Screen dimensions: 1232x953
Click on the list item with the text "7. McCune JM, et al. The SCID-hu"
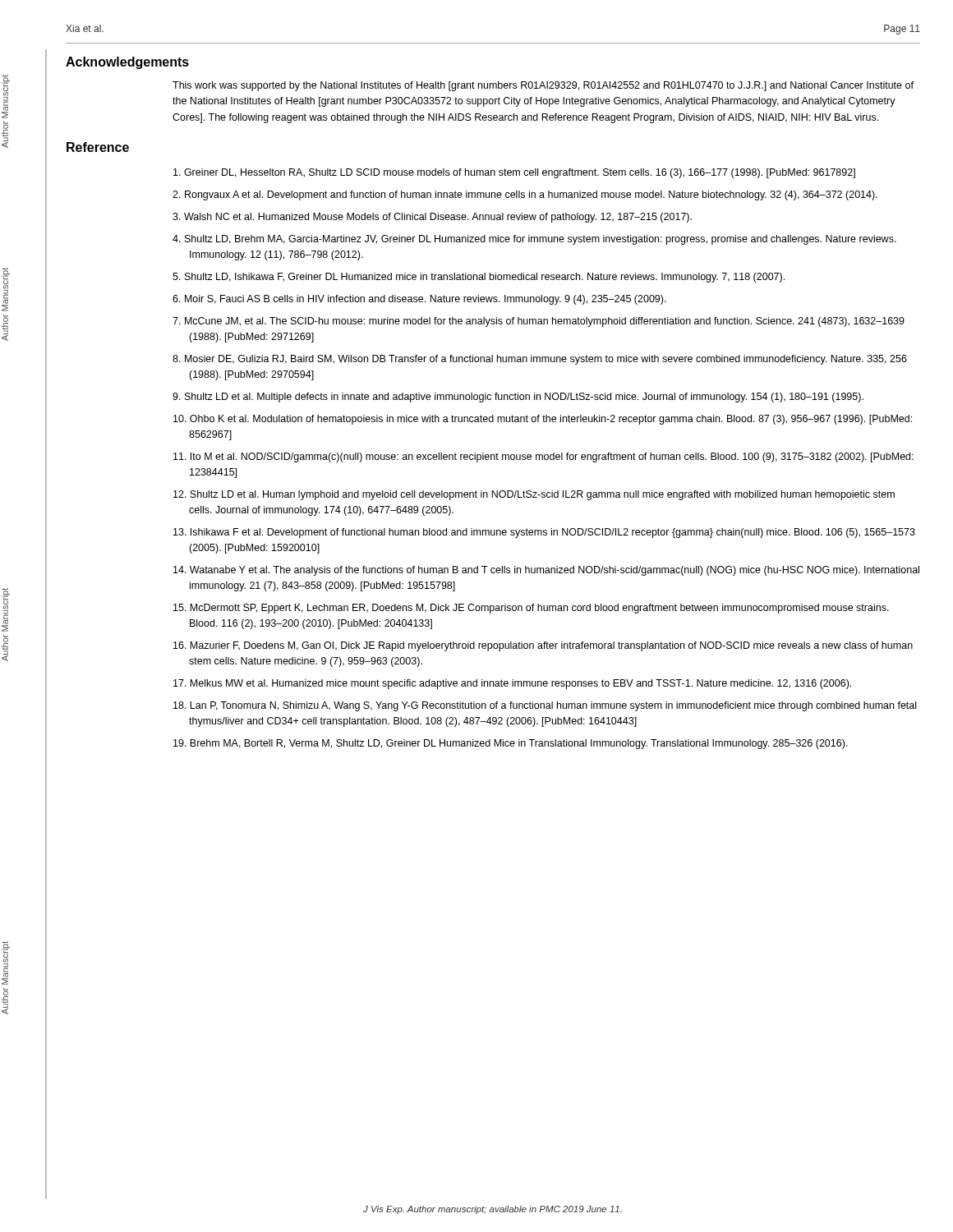pyautogui.click(x=539, y=329)
